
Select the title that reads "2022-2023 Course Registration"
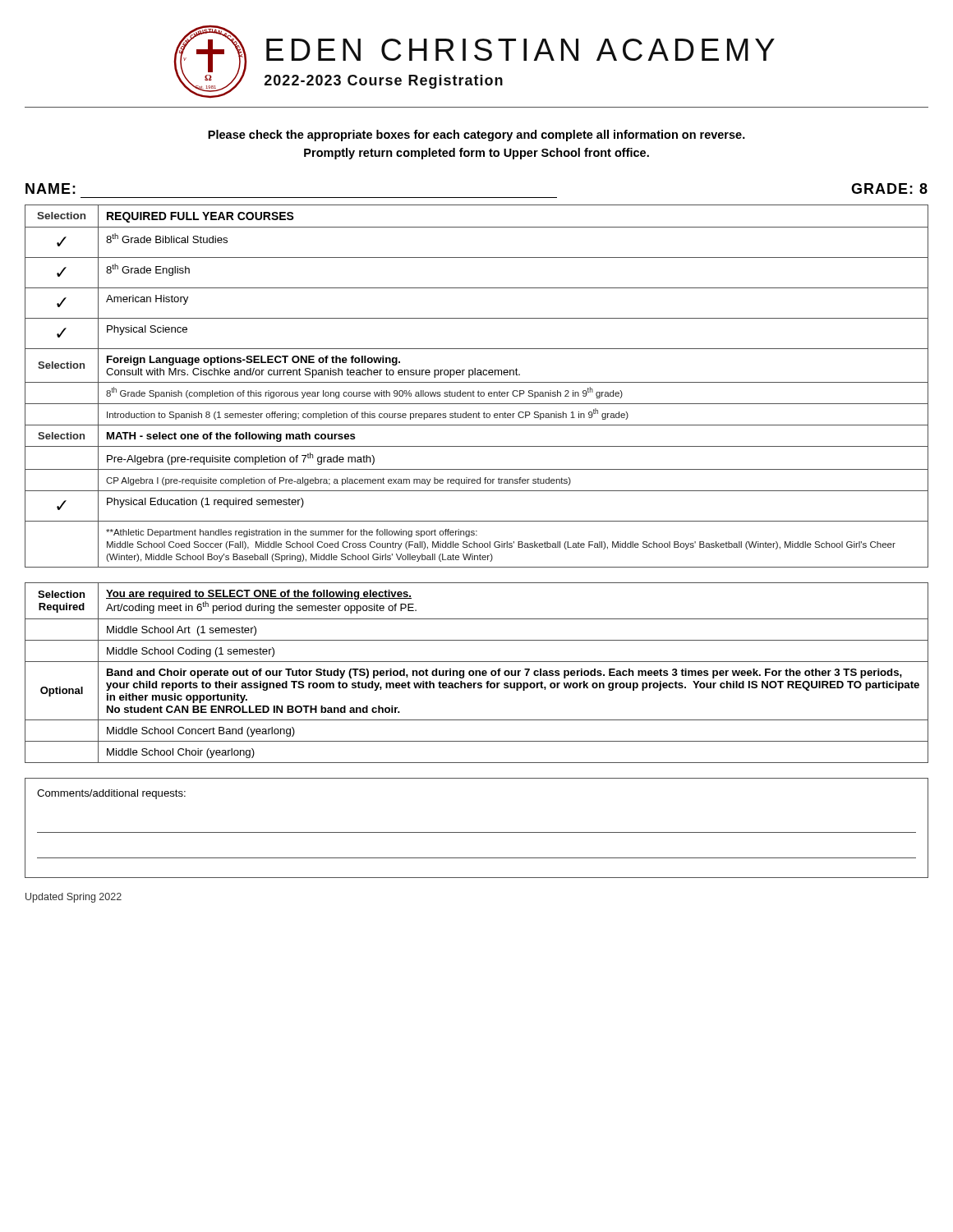[384, 80]
